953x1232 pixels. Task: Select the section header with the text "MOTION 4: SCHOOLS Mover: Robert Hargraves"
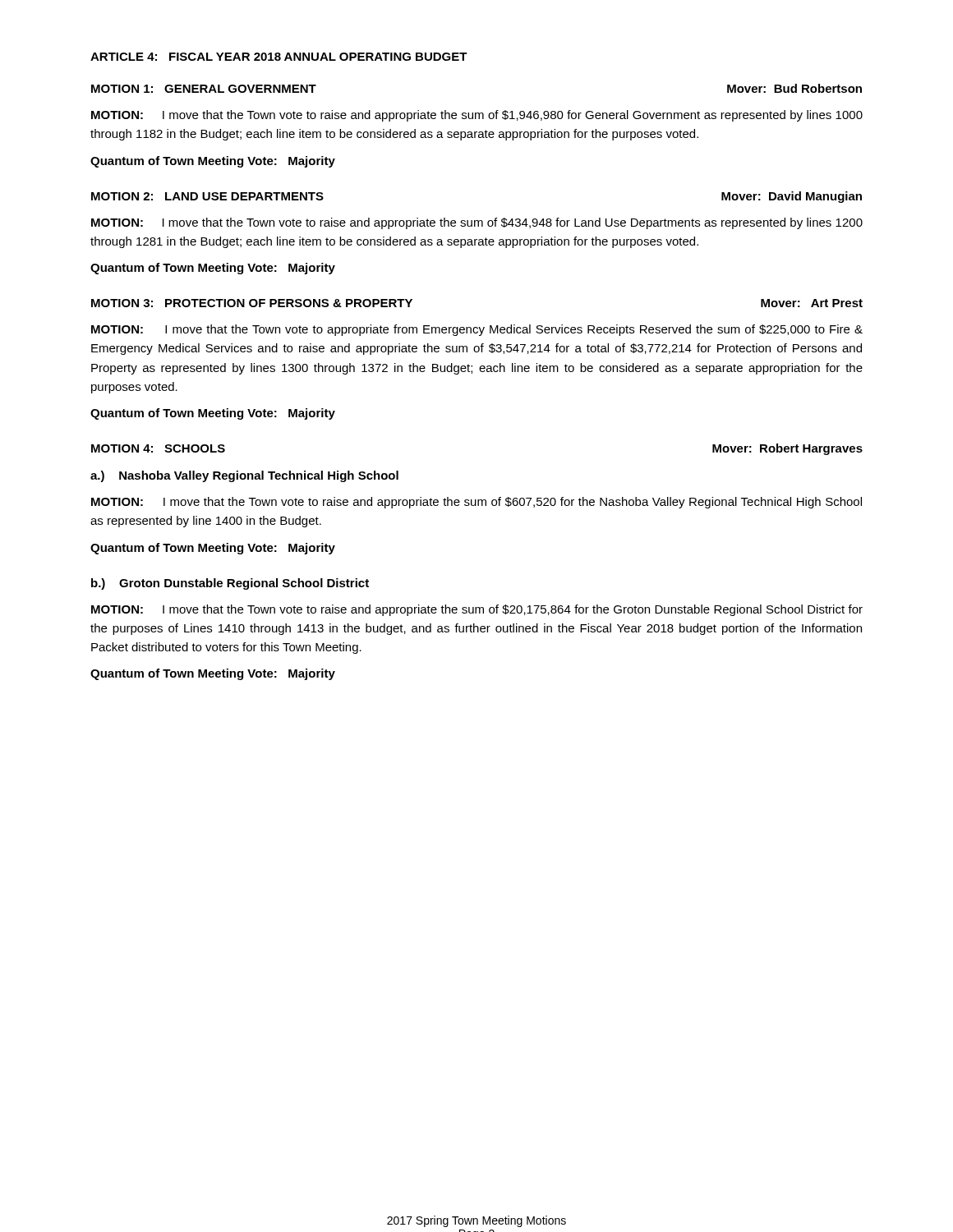(x=152, y=447)
